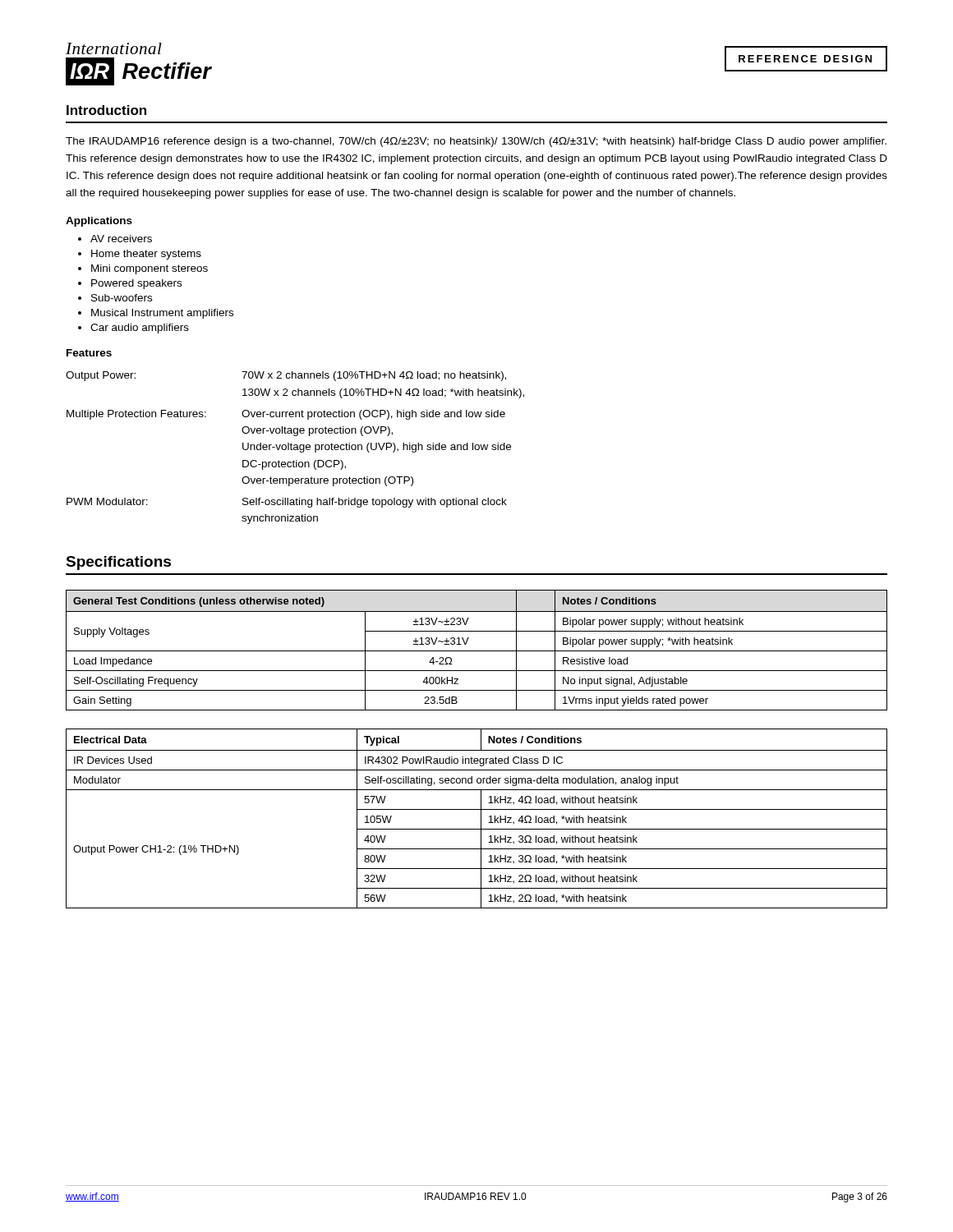
Task: Locate the block starting "Home theater systems"
Action: [146, 254]
